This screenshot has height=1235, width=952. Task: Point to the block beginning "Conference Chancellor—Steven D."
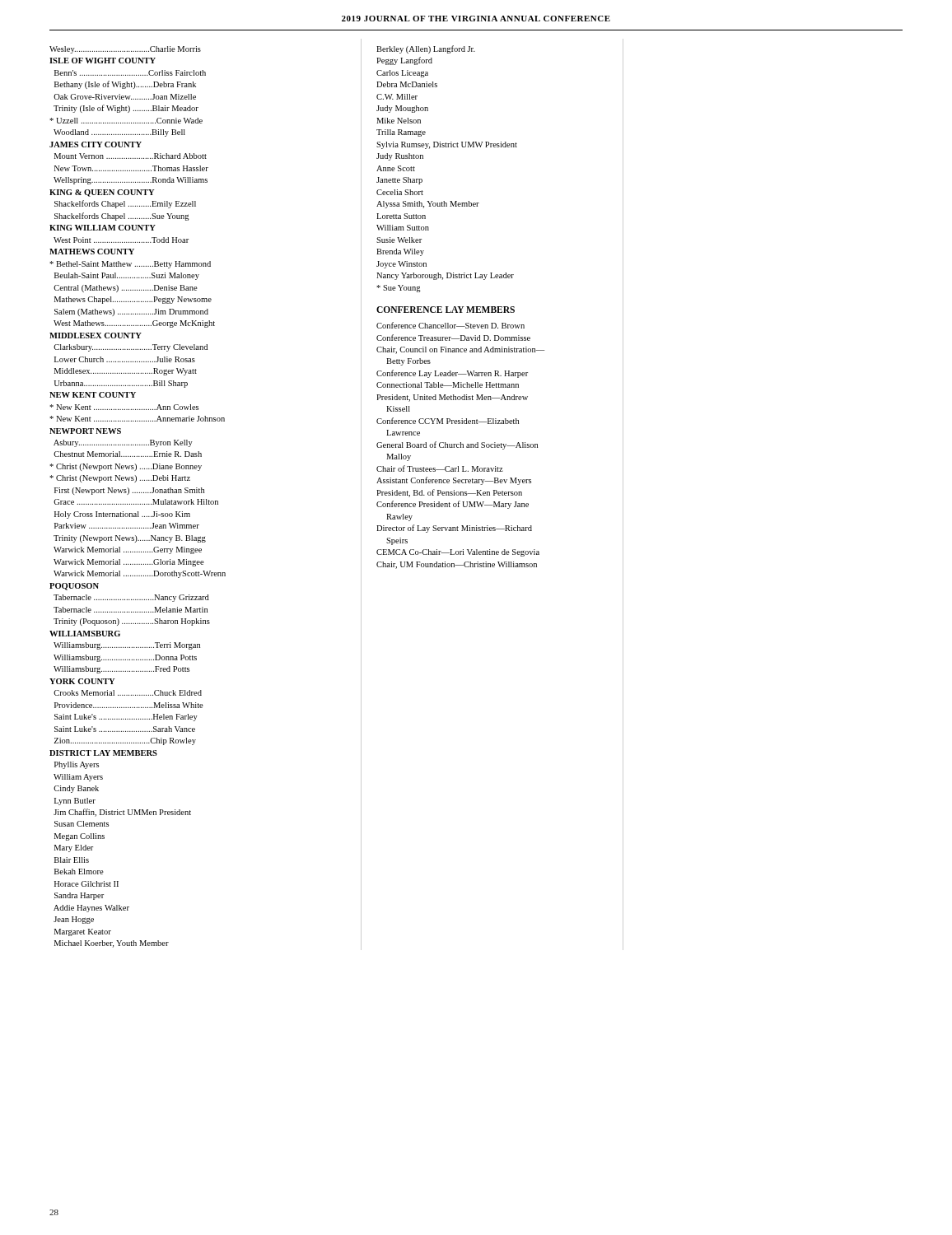tap(494, 446)
